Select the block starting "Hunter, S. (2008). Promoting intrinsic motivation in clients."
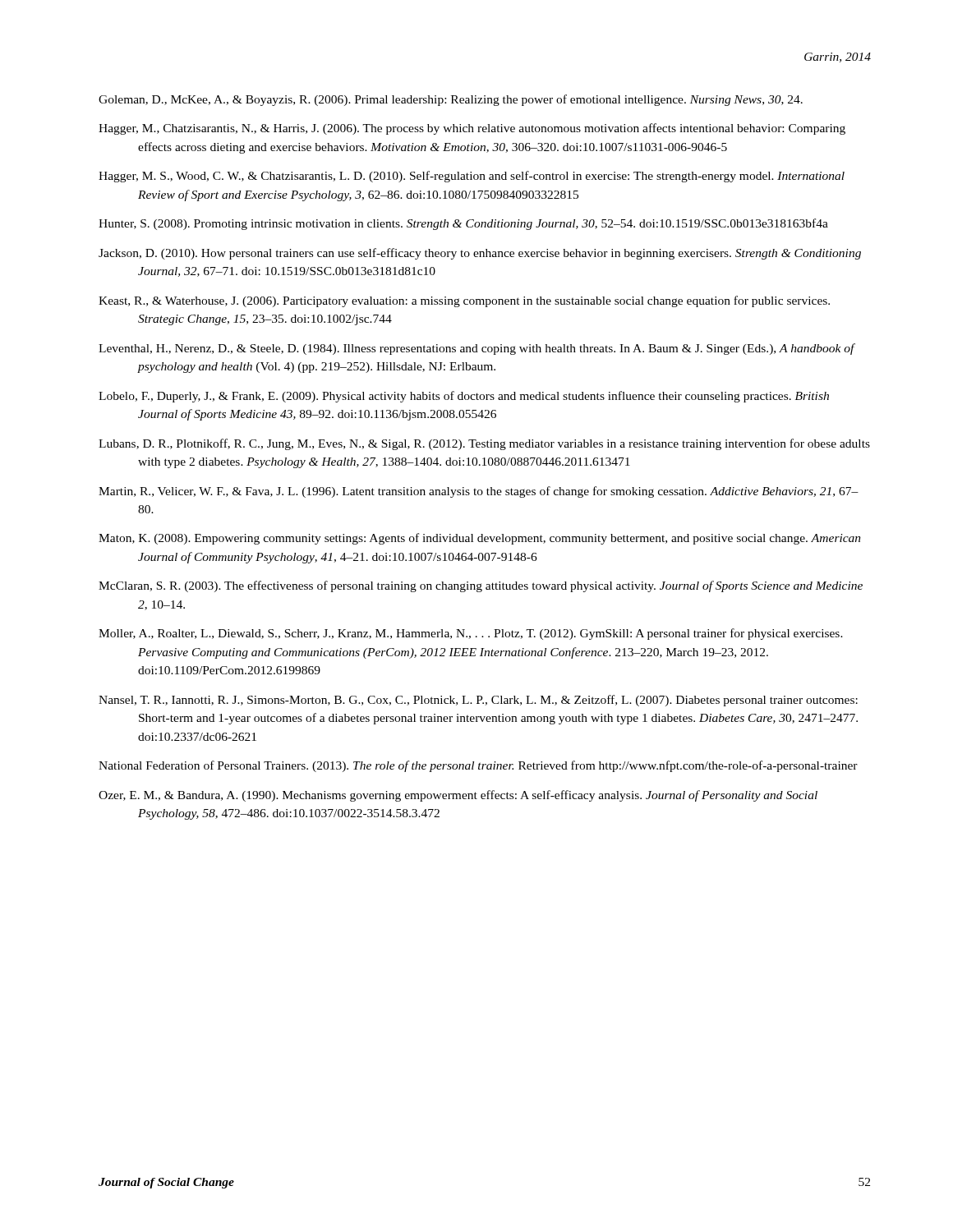This screenshot has height=1232, width=953. tap(463, 223)
